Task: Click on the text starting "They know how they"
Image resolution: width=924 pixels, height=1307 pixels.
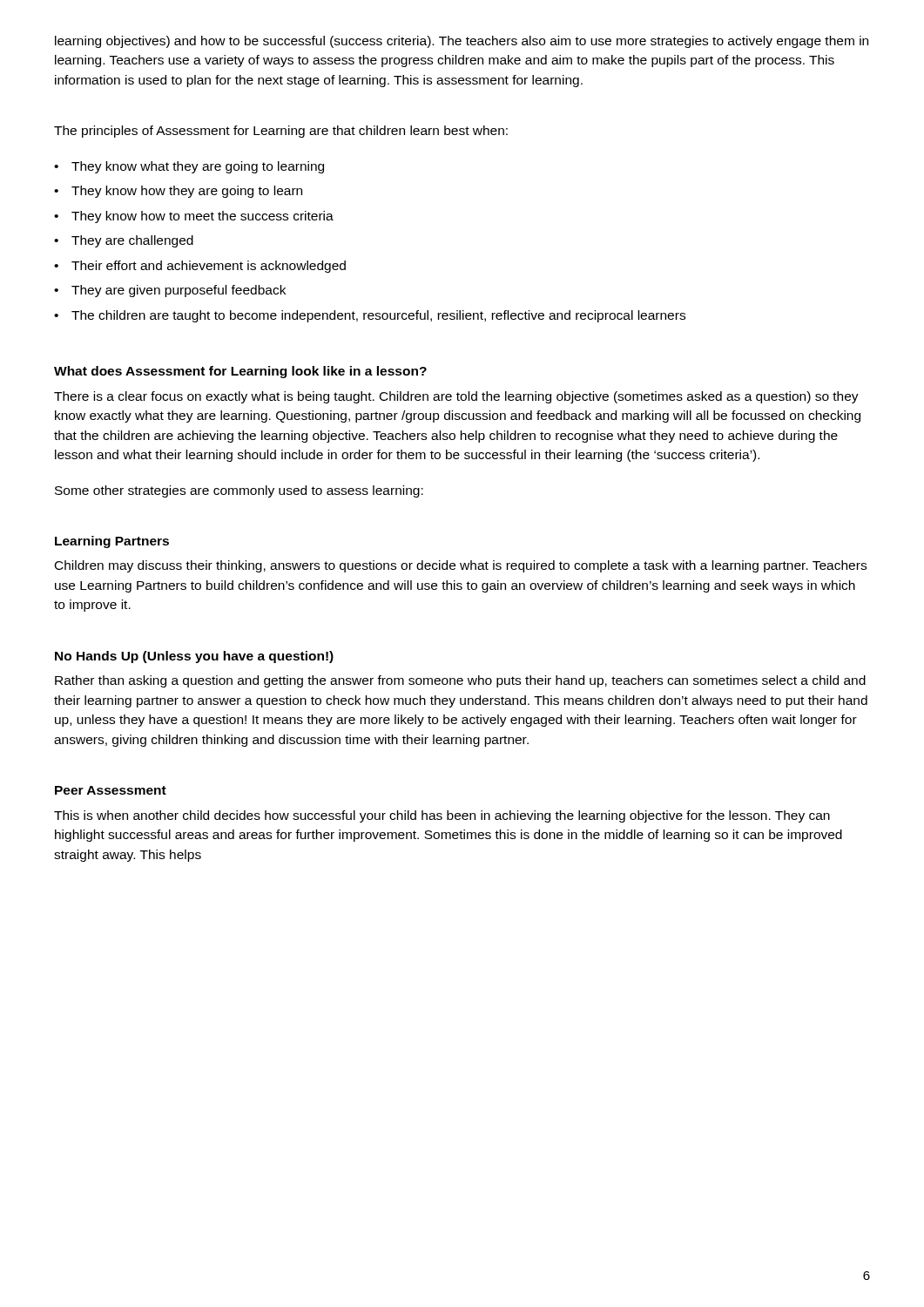Action: tap(187, 191)
